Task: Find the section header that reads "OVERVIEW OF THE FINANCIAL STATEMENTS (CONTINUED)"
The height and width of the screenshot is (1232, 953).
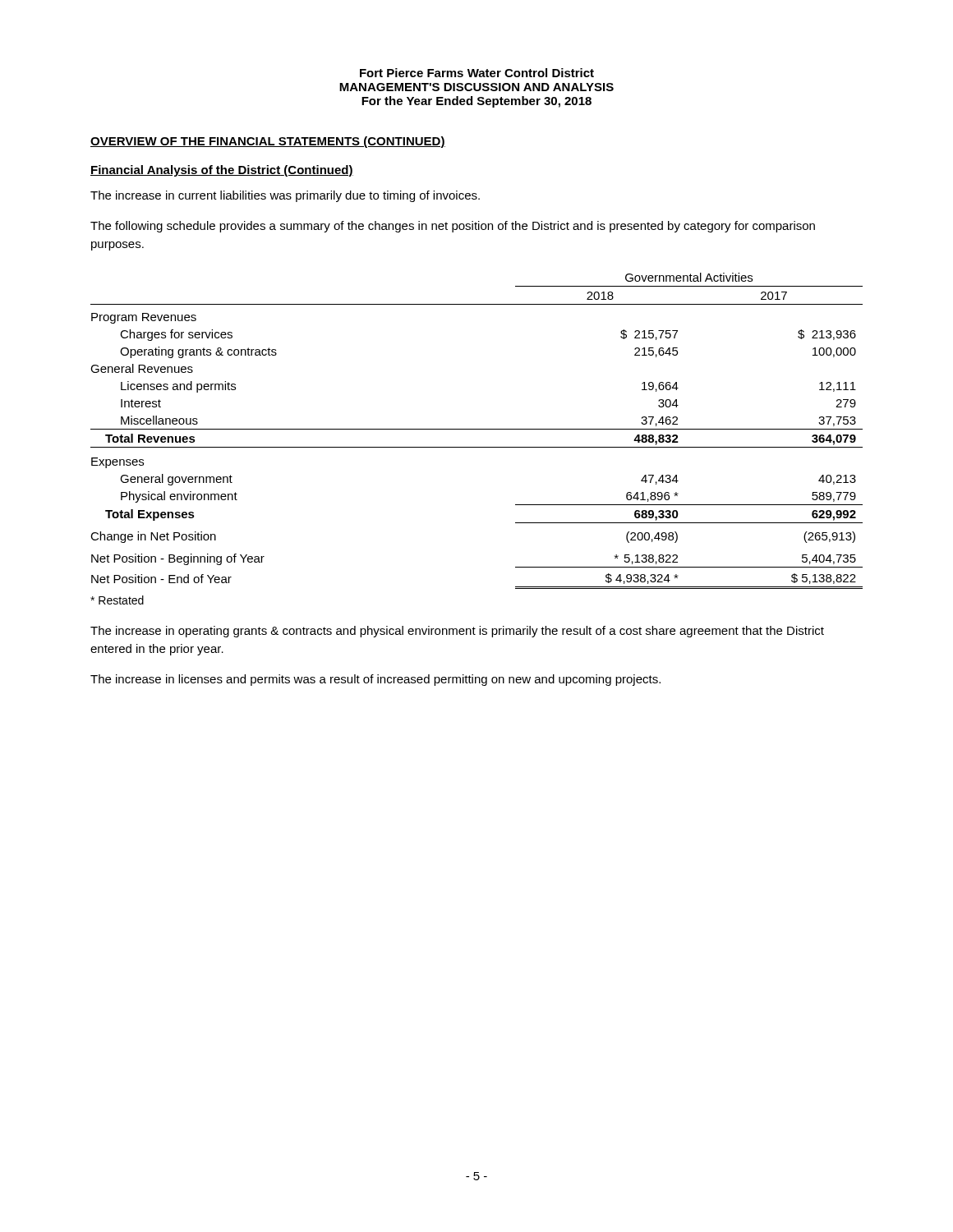Action: click(268, 141)
